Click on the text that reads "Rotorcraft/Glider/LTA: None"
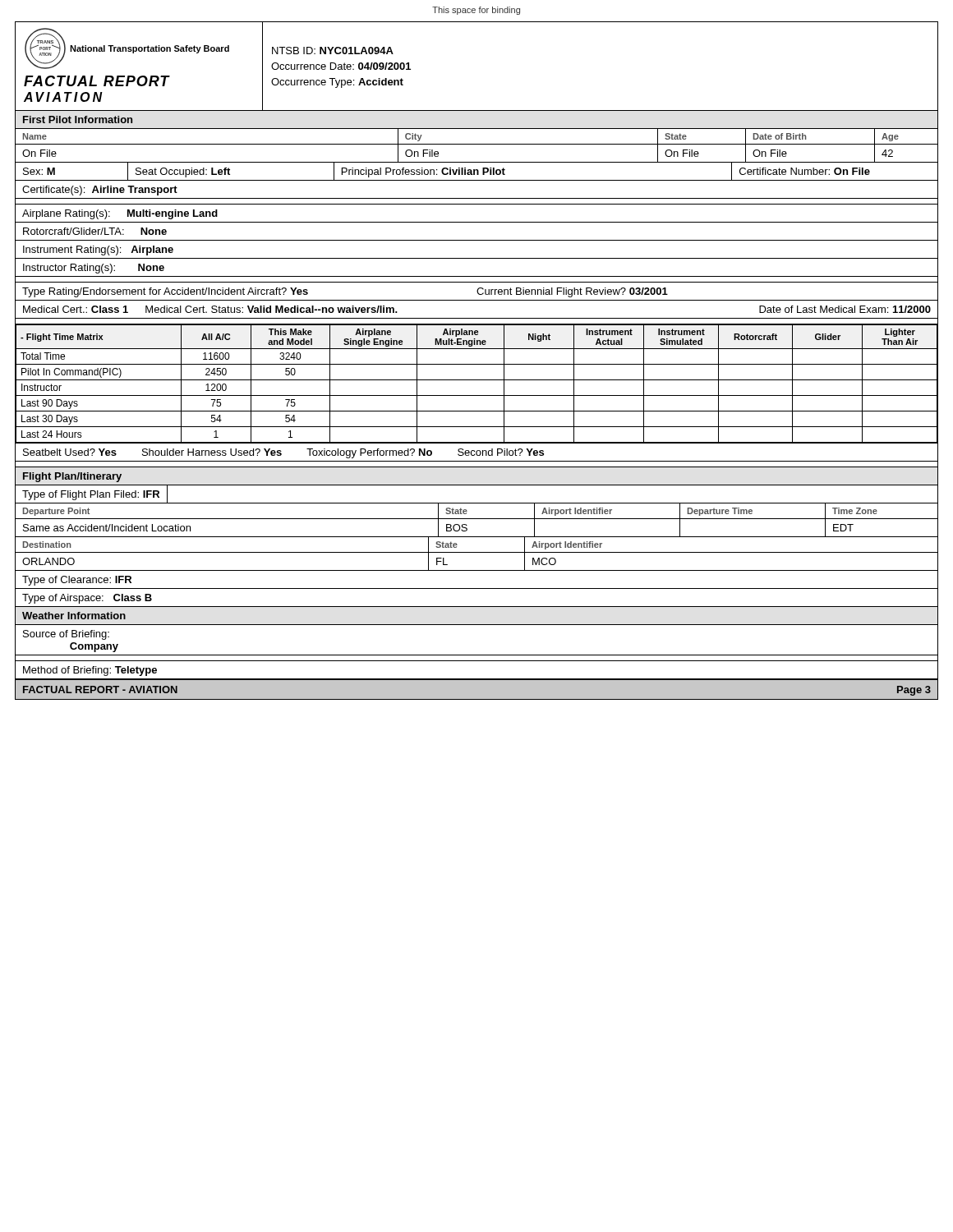953x1232 pixels. point(95,231)
